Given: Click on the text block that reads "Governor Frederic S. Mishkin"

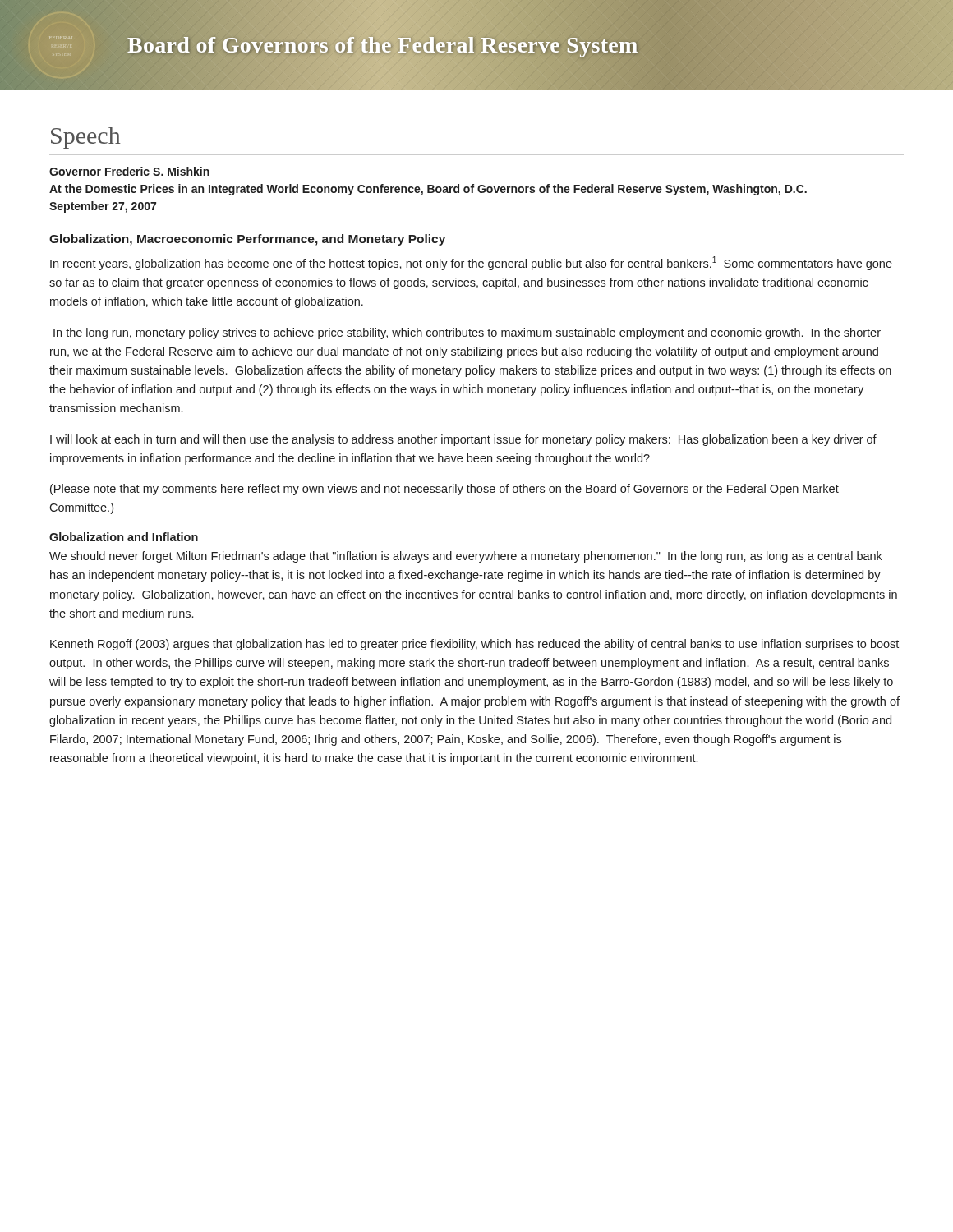Looking at the screenshot, I should coord(428,189).
